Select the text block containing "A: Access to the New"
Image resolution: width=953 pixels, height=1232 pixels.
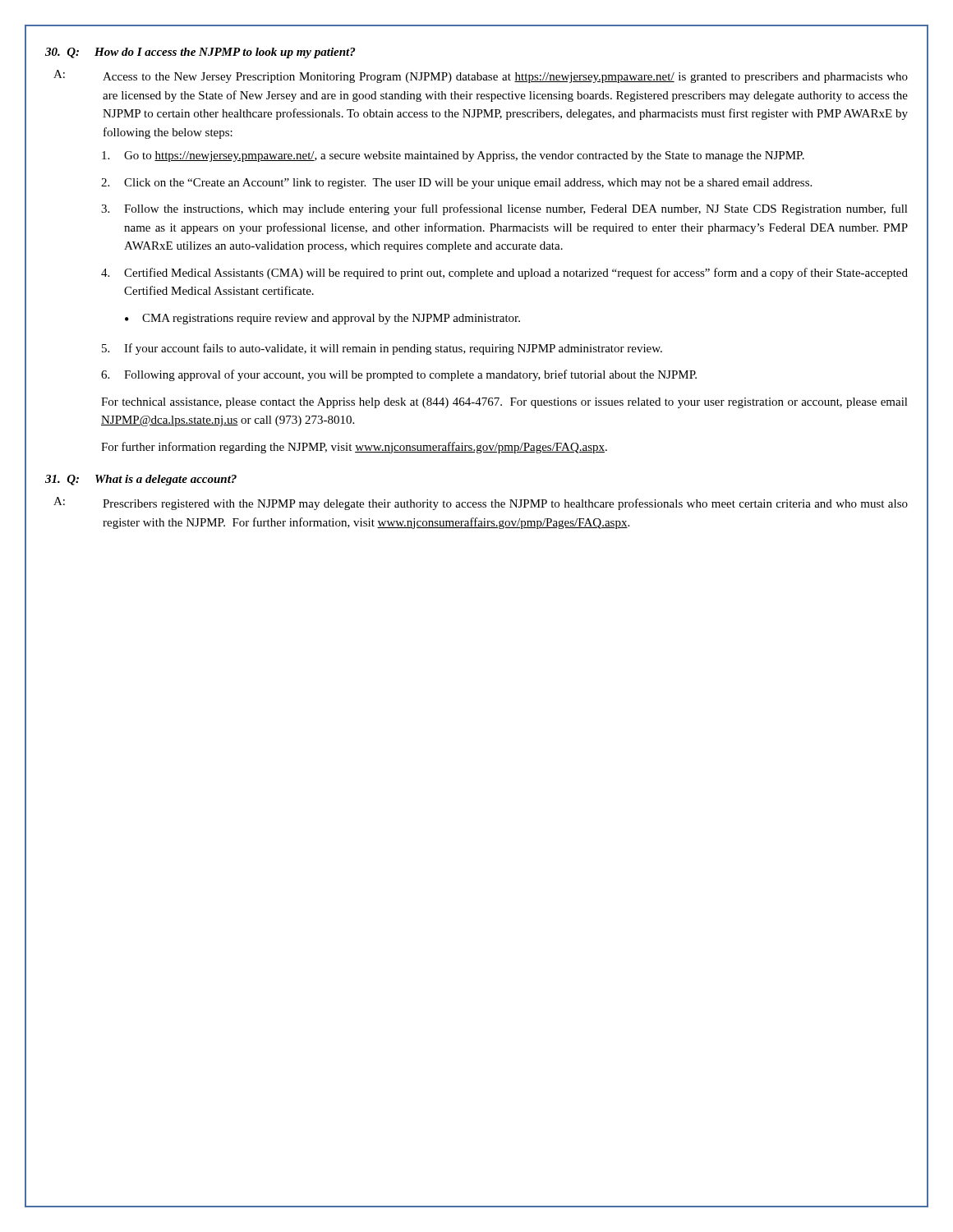(x=476, y=104)
